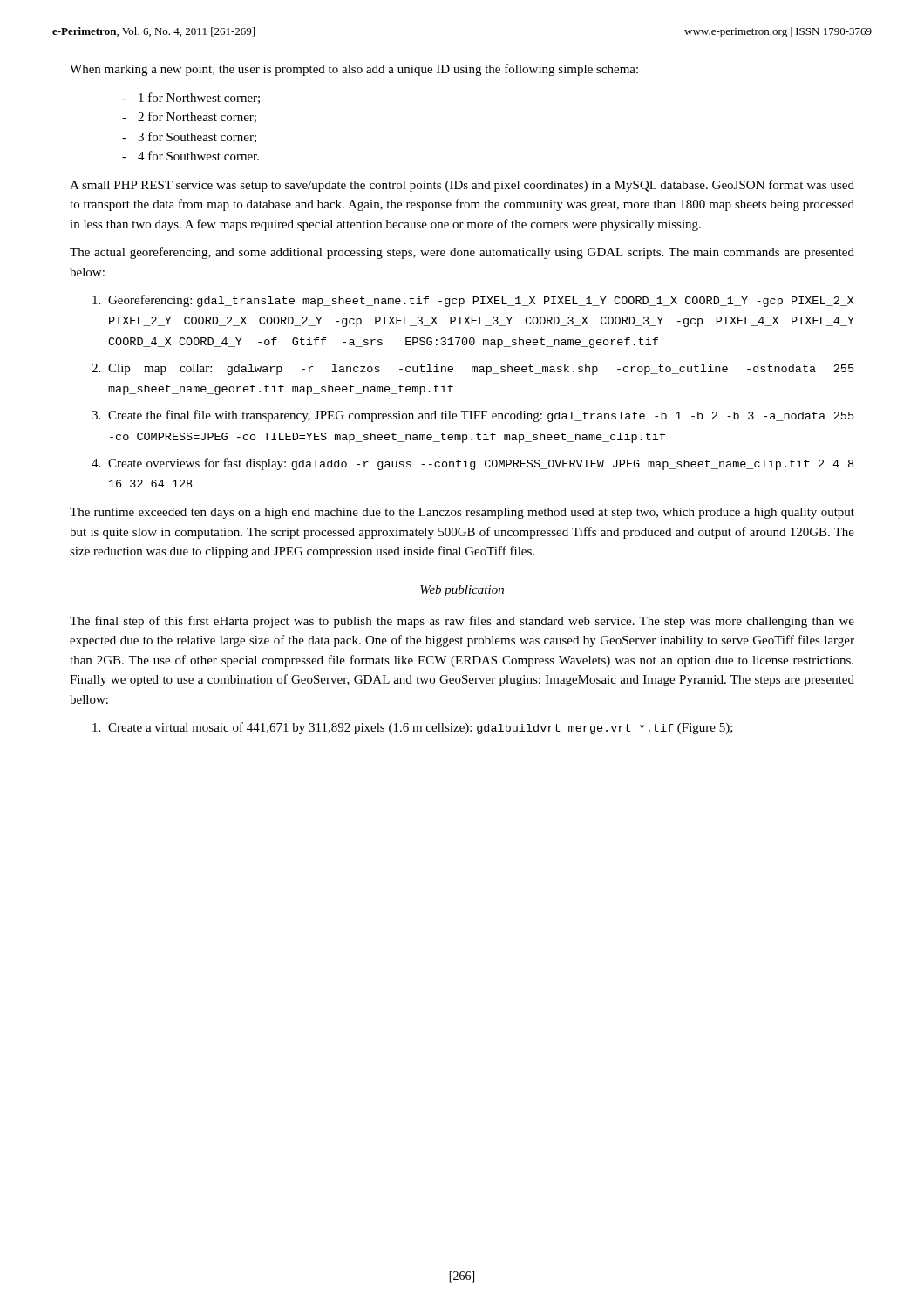Where is the passage that starts "Create a virtual mosaic of 441,671 by"?
The width and height of the screenshot is (924, 1308).
point(421,728)
